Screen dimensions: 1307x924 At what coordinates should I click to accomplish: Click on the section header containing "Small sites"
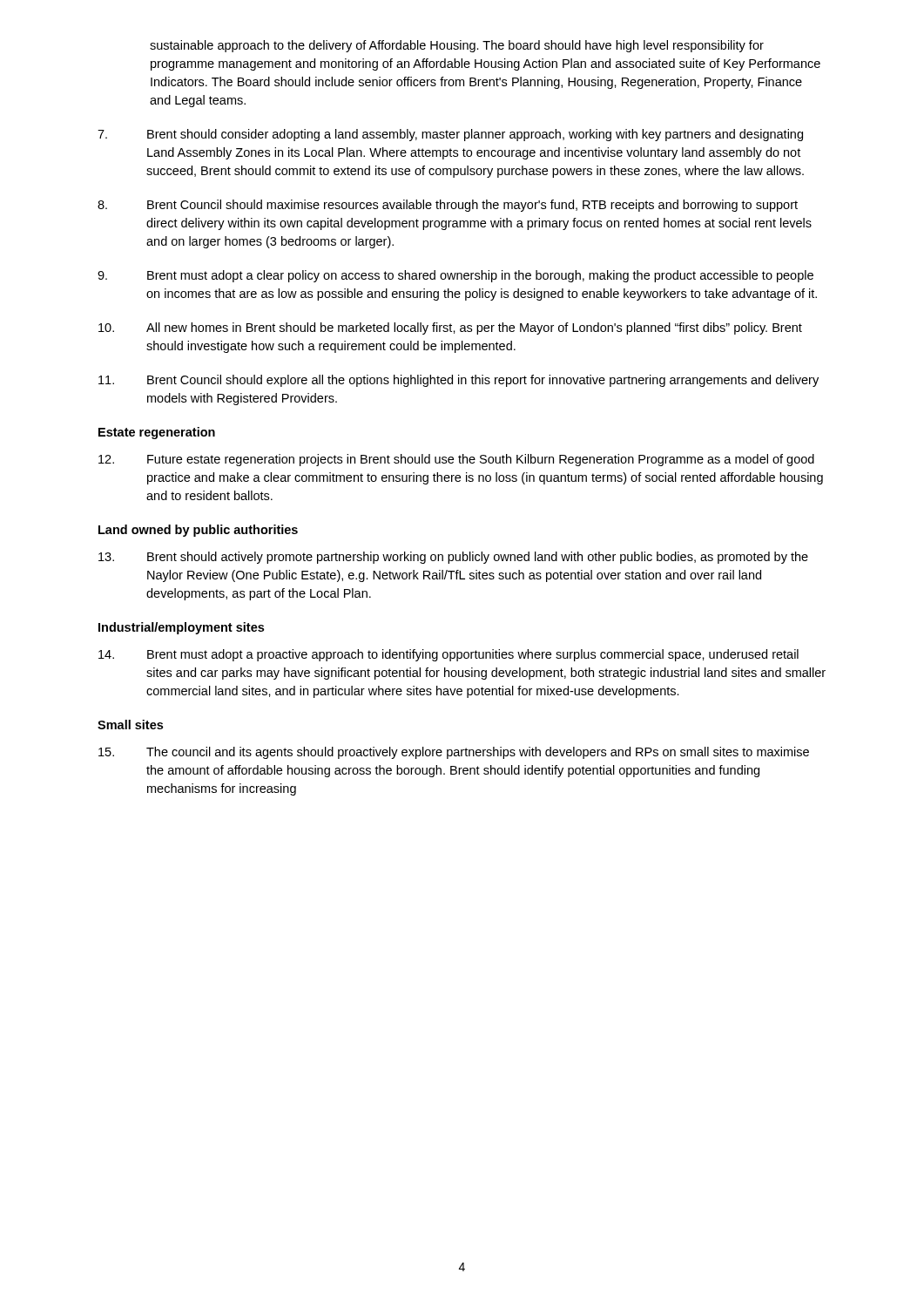pos(131,725)
